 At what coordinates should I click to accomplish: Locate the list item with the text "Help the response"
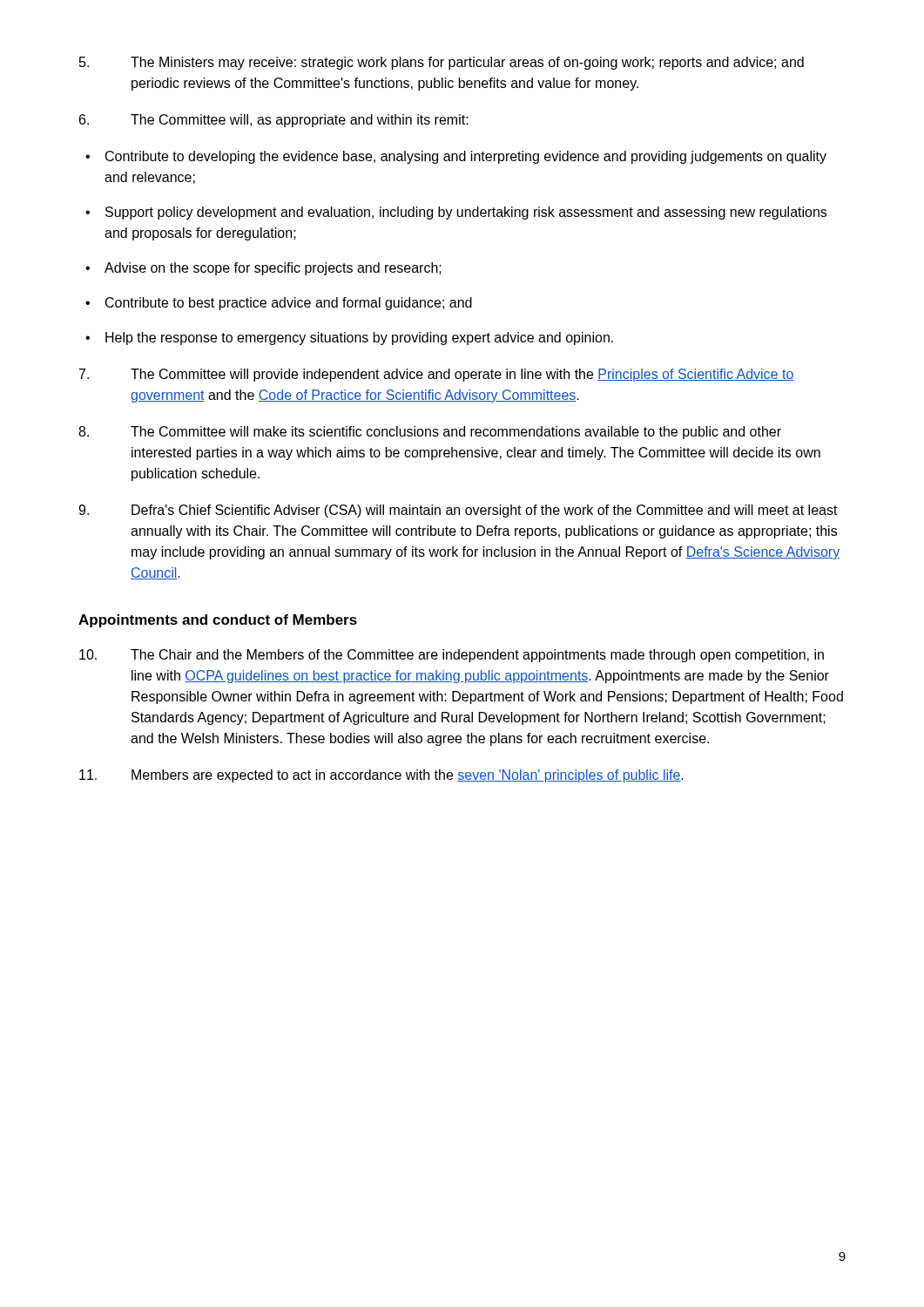click(462, 338)
